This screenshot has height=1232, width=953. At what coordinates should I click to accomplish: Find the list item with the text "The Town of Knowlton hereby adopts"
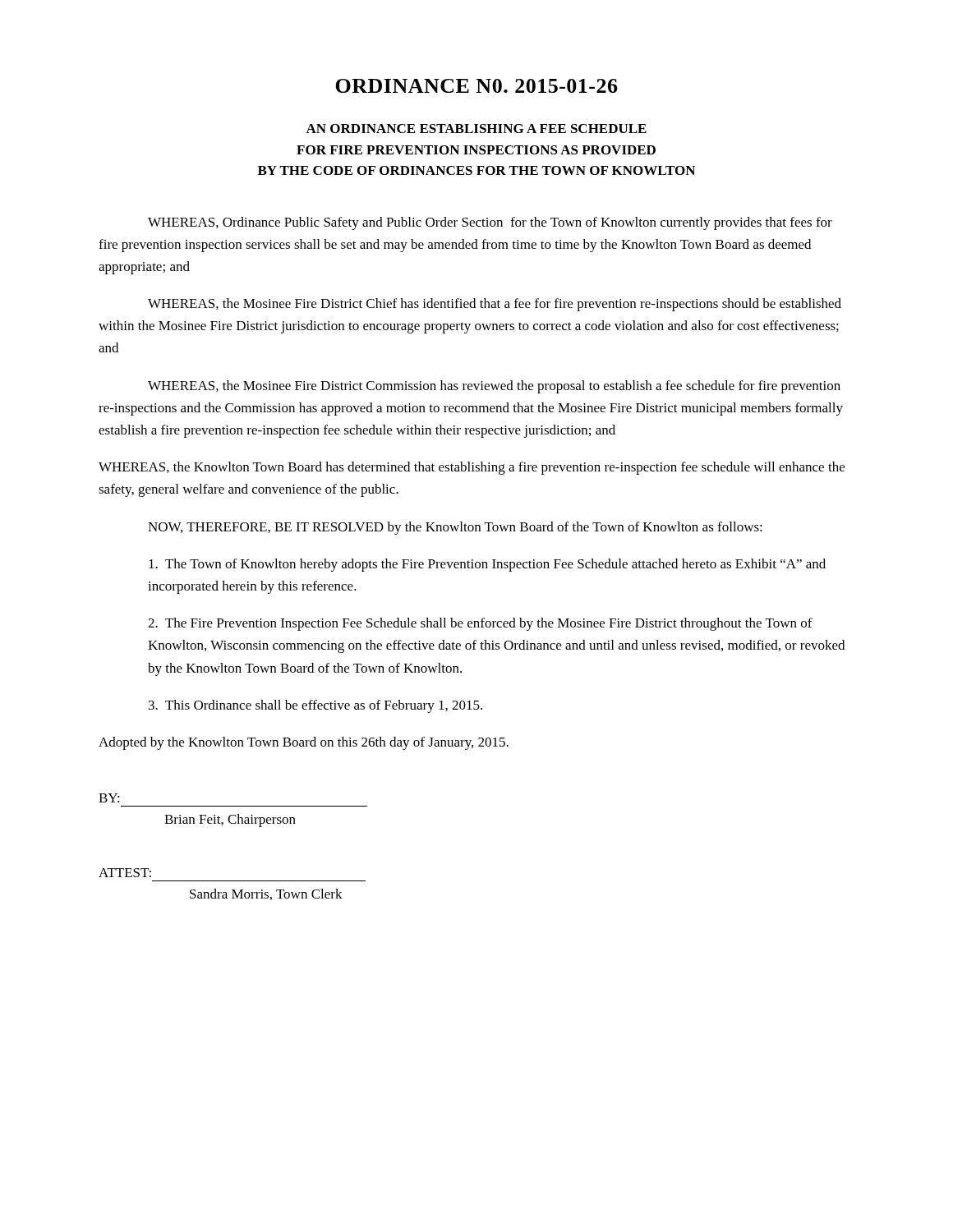coord(487,575)
